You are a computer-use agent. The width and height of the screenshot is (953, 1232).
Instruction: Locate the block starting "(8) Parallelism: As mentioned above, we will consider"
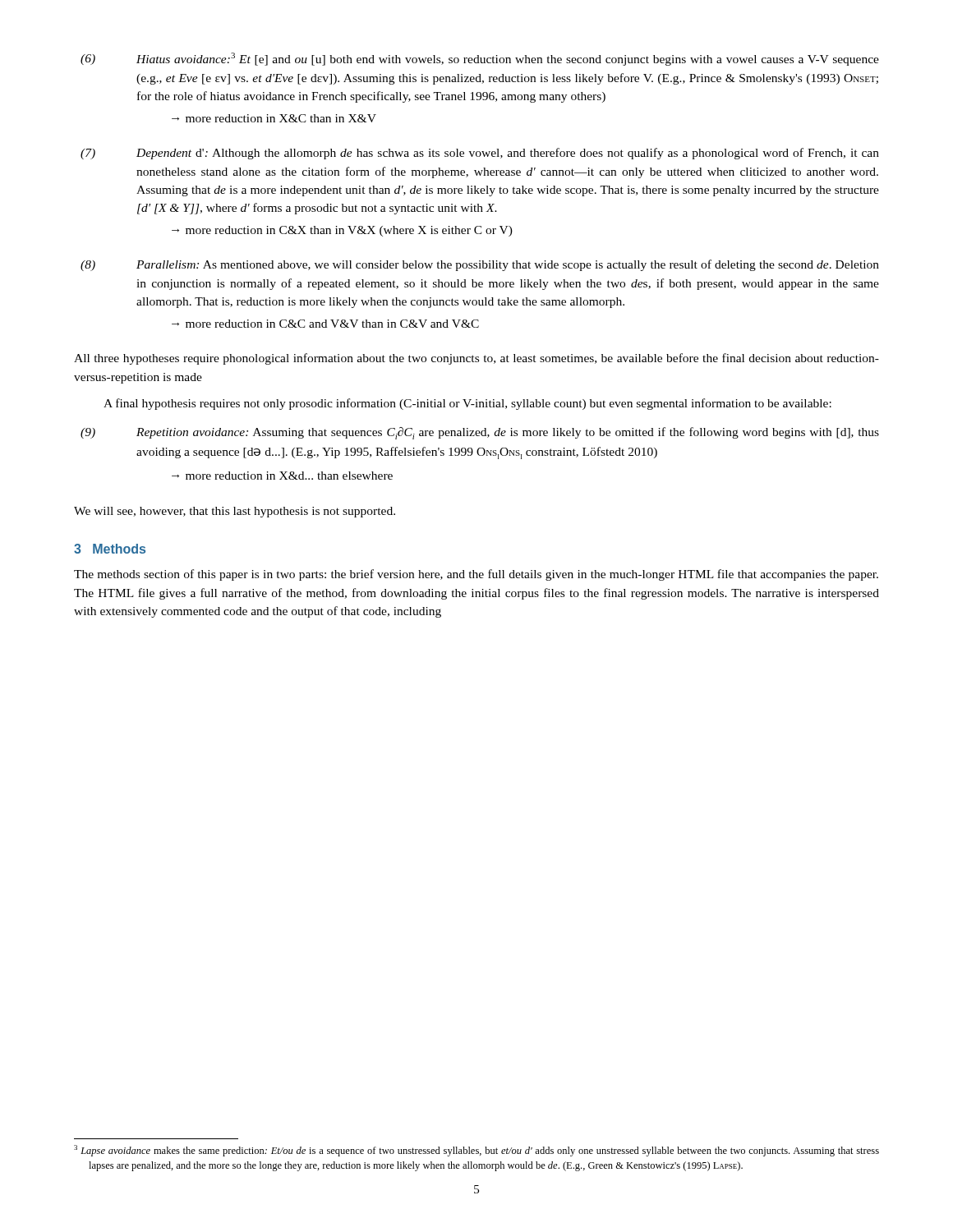tap(476, 294)
